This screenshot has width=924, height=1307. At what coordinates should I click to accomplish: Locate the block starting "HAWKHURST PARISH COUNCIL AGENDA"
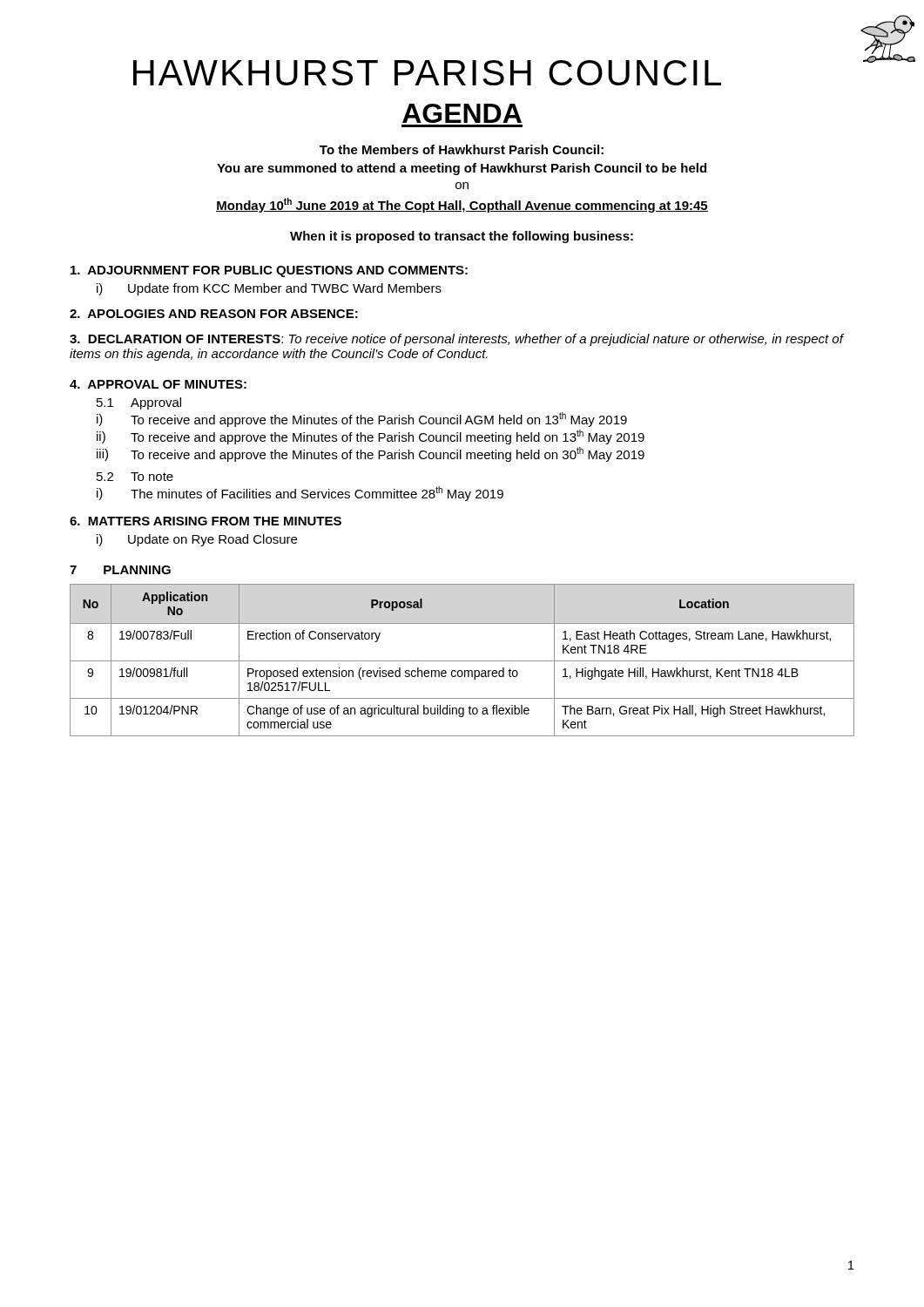(462, 91)
